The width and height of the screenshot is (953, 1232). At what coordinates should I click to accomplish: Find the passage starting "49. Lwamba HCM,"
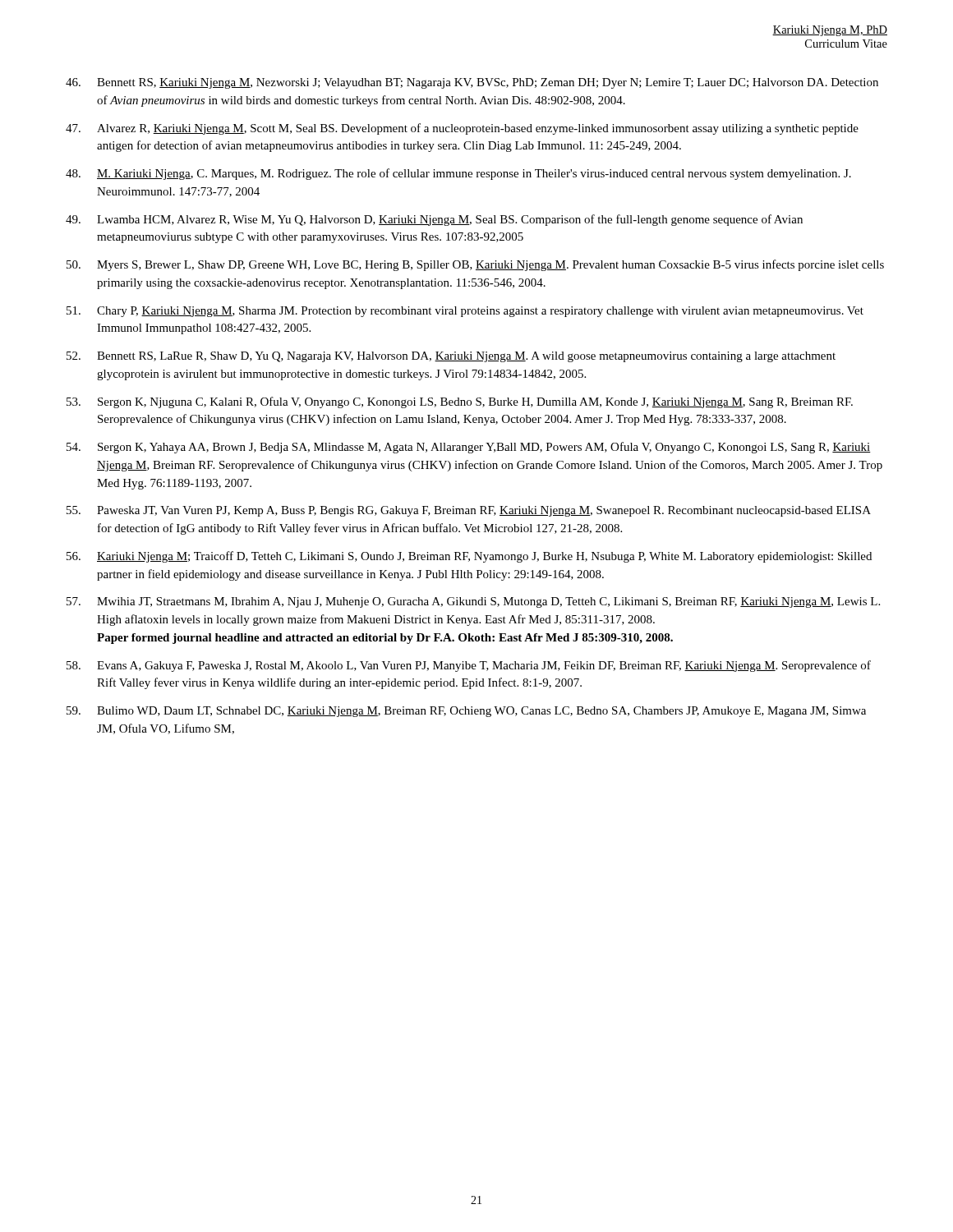476,229
